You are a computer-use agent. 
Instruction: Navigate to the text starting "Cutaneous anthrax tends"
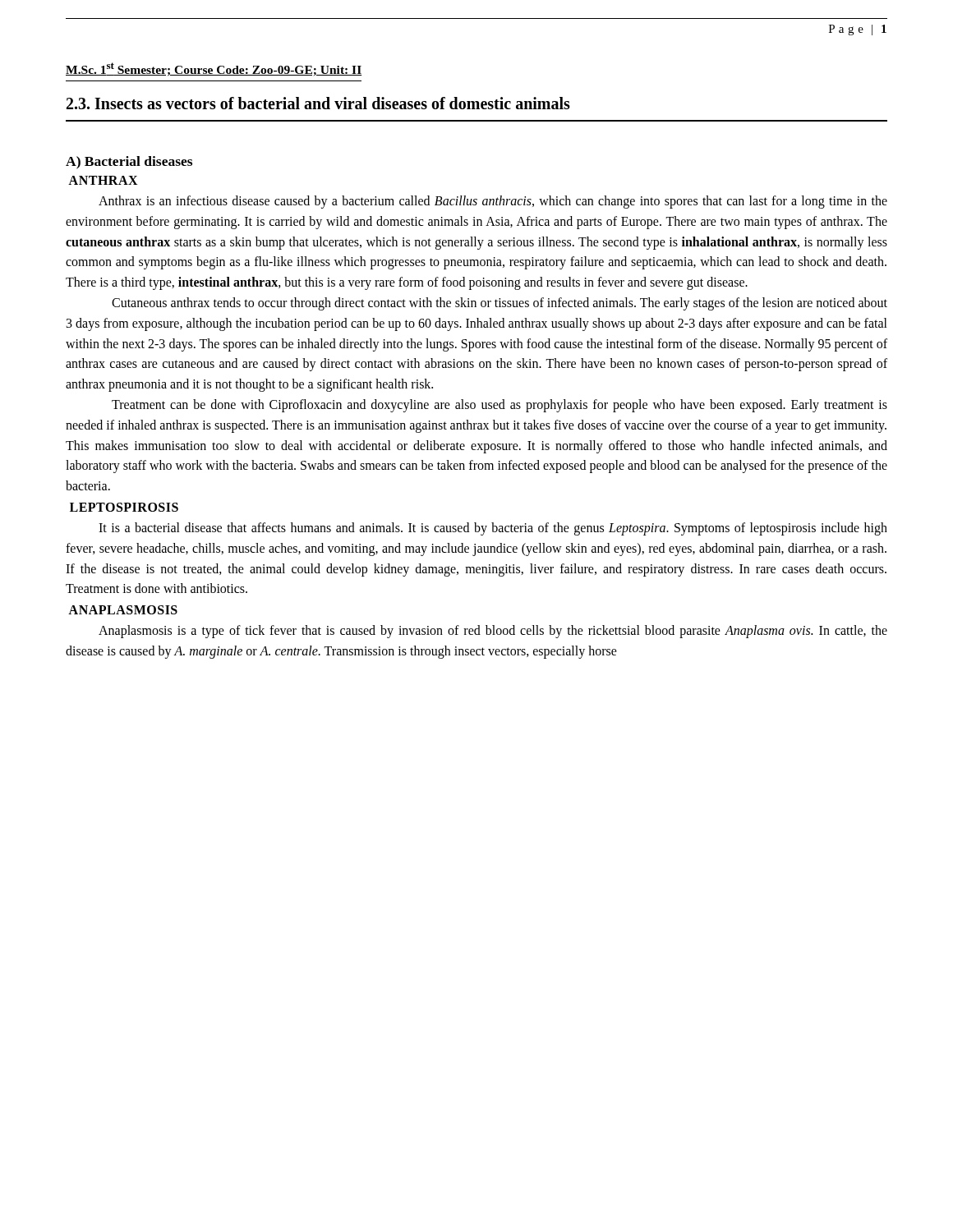476,344
